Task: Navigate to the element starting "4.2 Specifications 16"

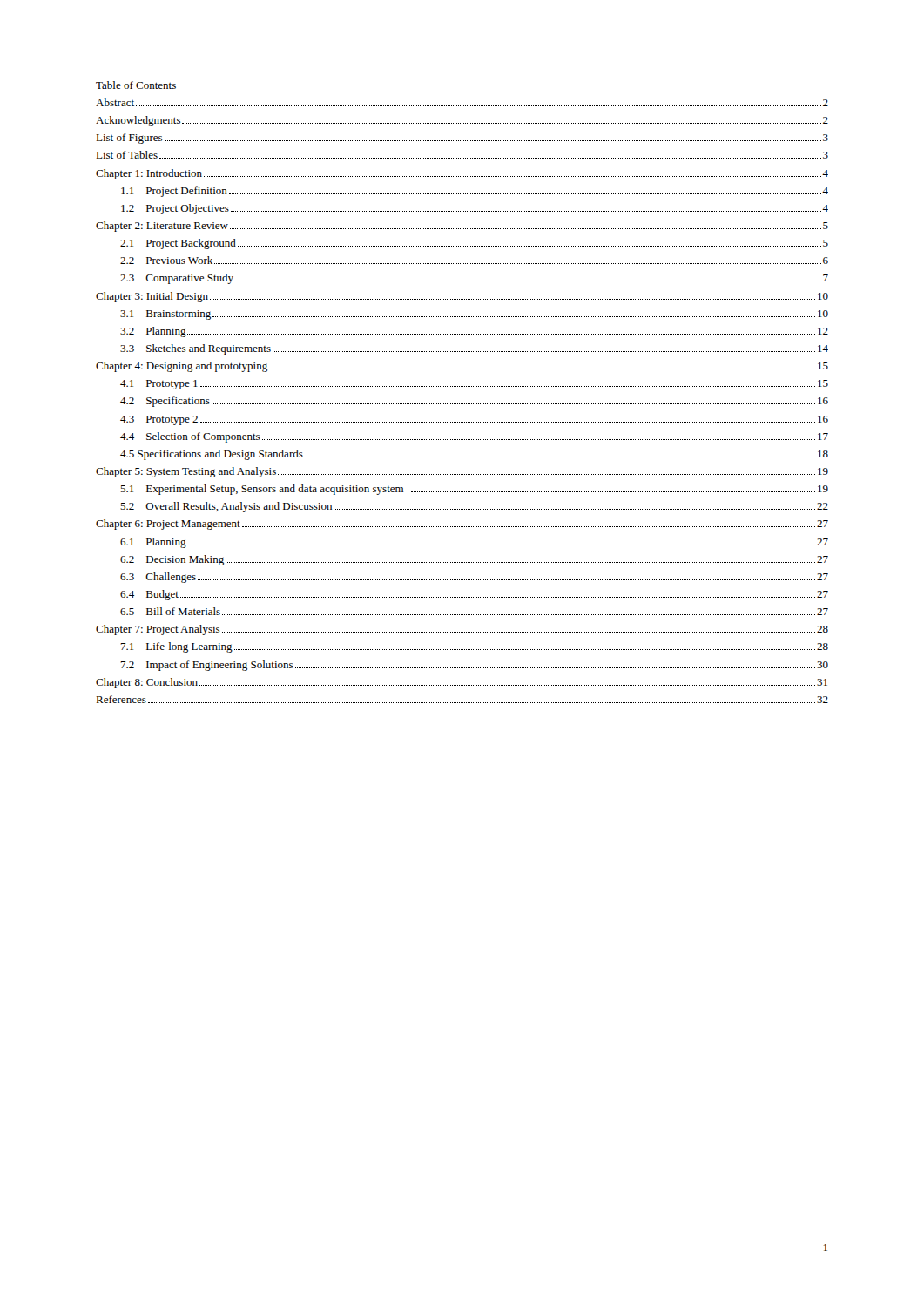Action: 474,401
